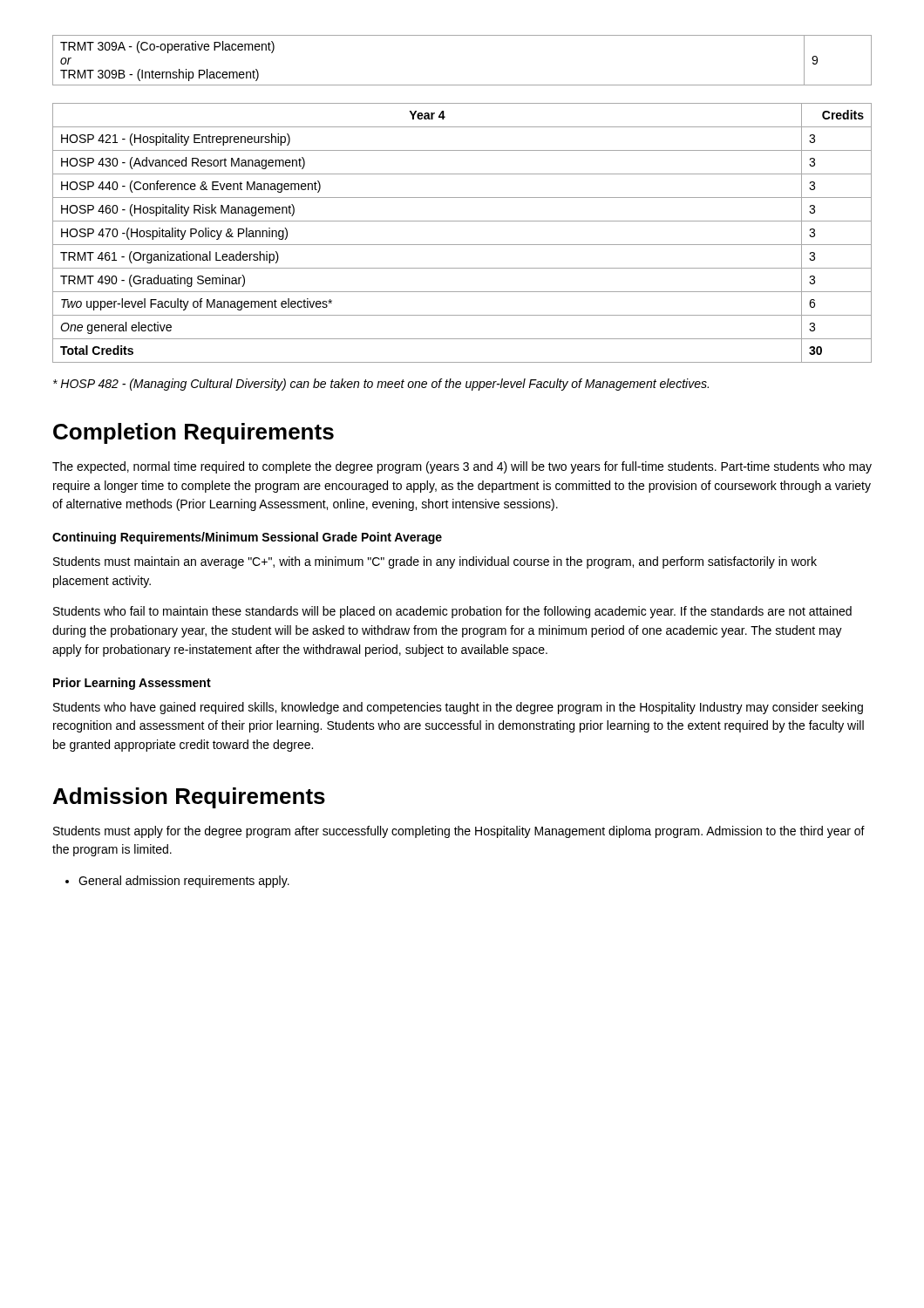Point to the block beginning "Students must maintain an"

(x=435, y=571)
